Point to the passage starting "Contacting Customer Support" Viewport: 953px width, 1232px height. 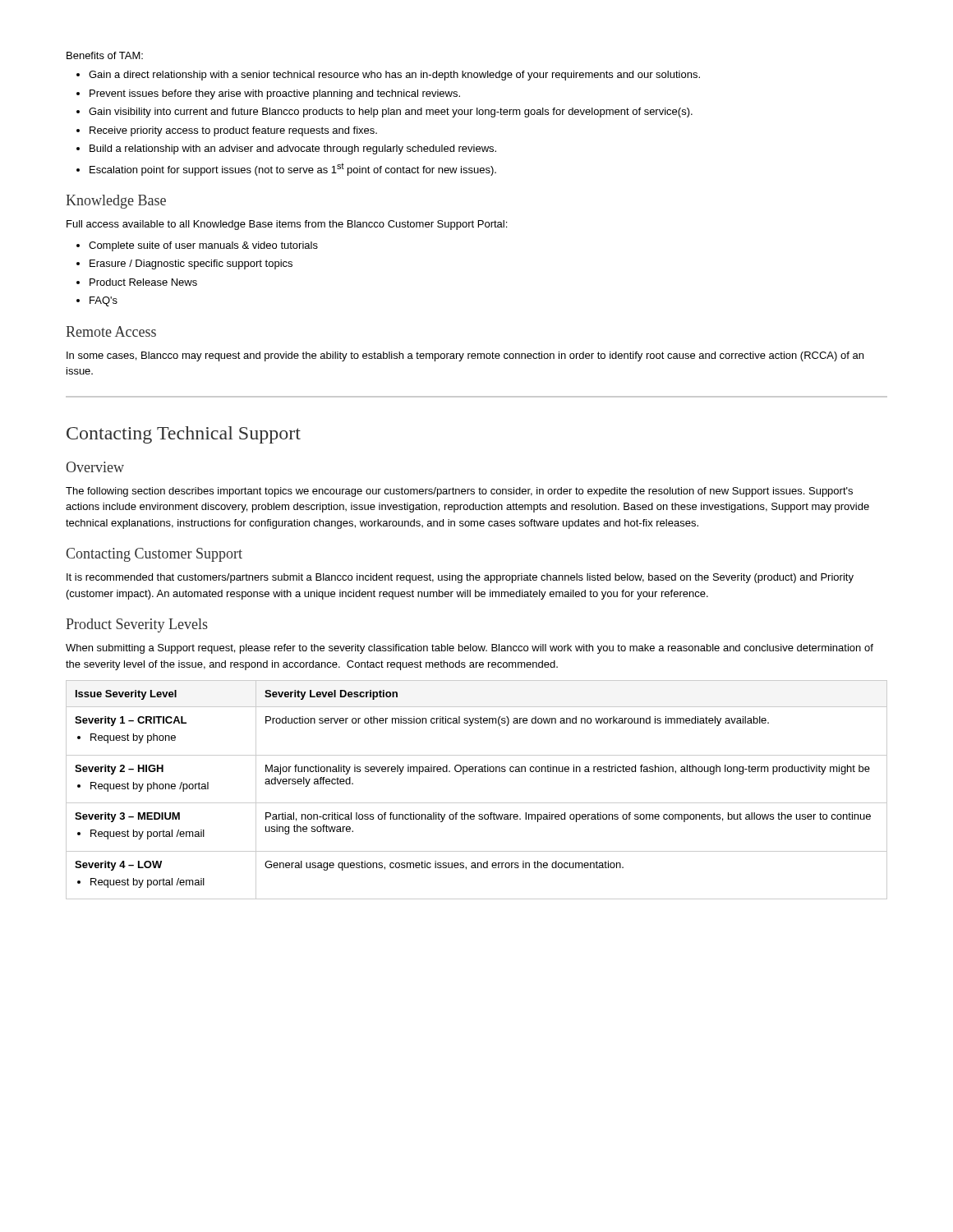pos(154,554)
